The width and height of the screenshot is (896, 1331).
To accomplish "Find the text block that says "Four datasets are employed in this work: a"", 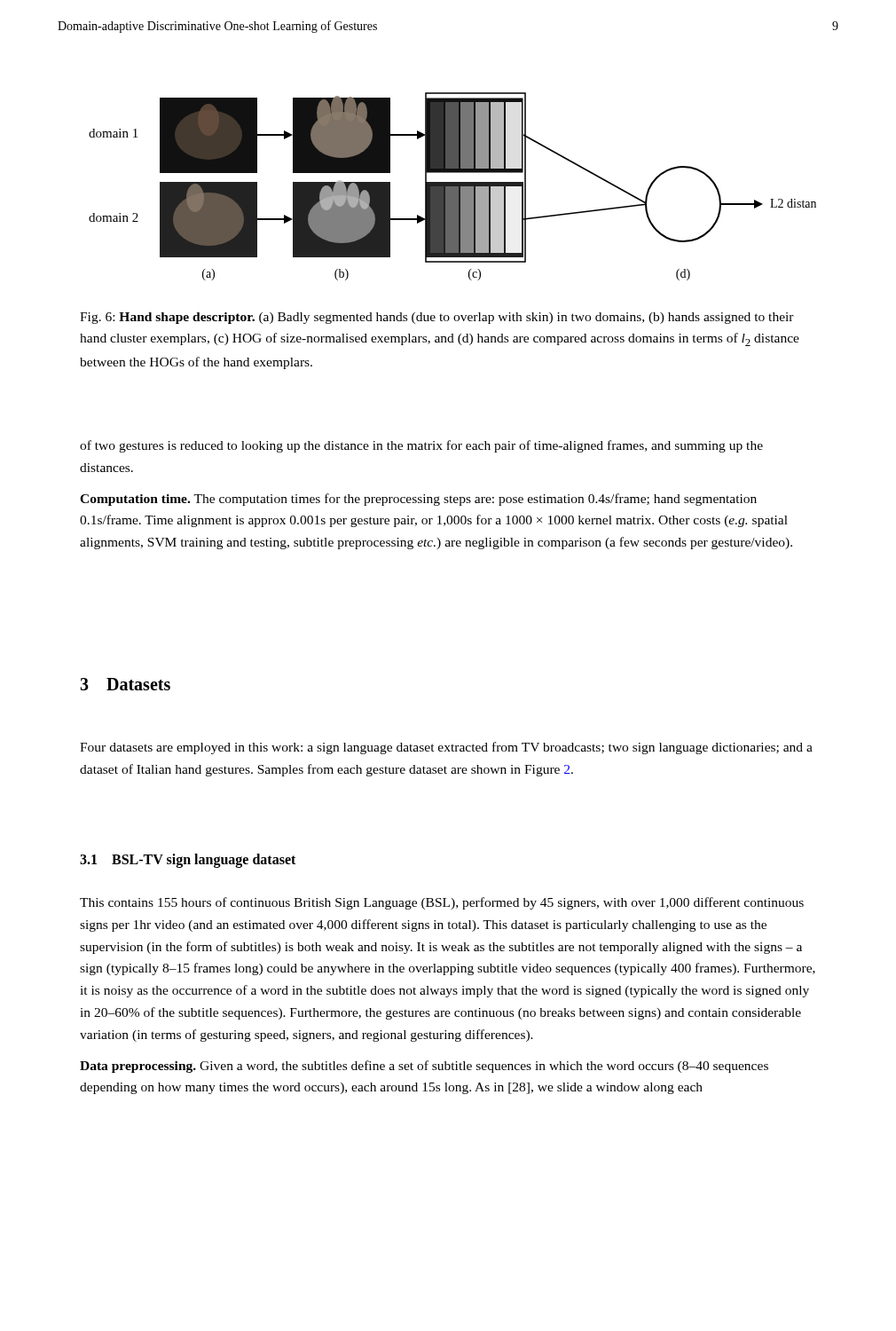I will point(448,758).
